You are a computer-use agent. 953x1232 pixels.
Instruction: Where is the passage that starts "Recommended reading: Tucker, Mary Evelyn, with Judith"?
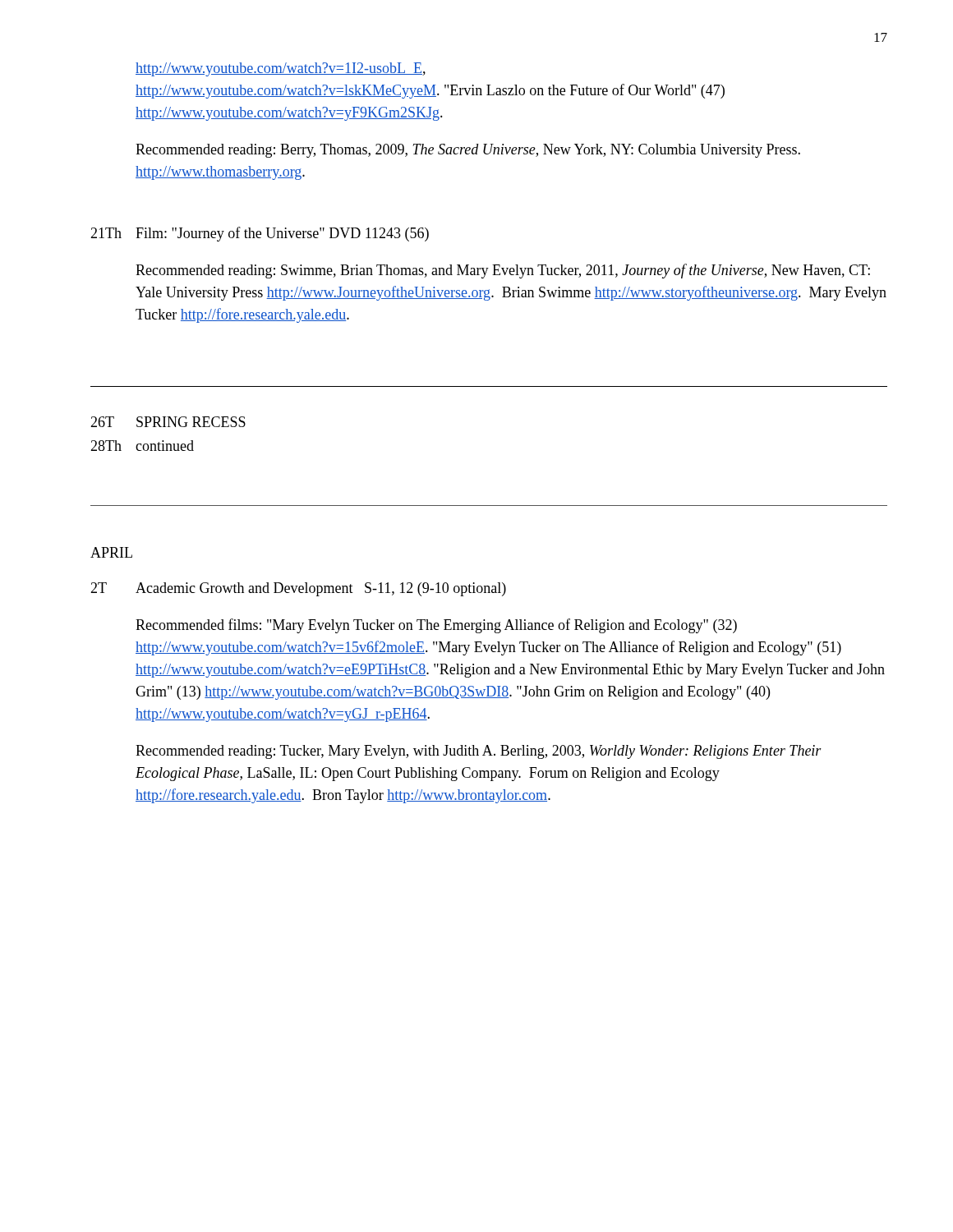478,773
